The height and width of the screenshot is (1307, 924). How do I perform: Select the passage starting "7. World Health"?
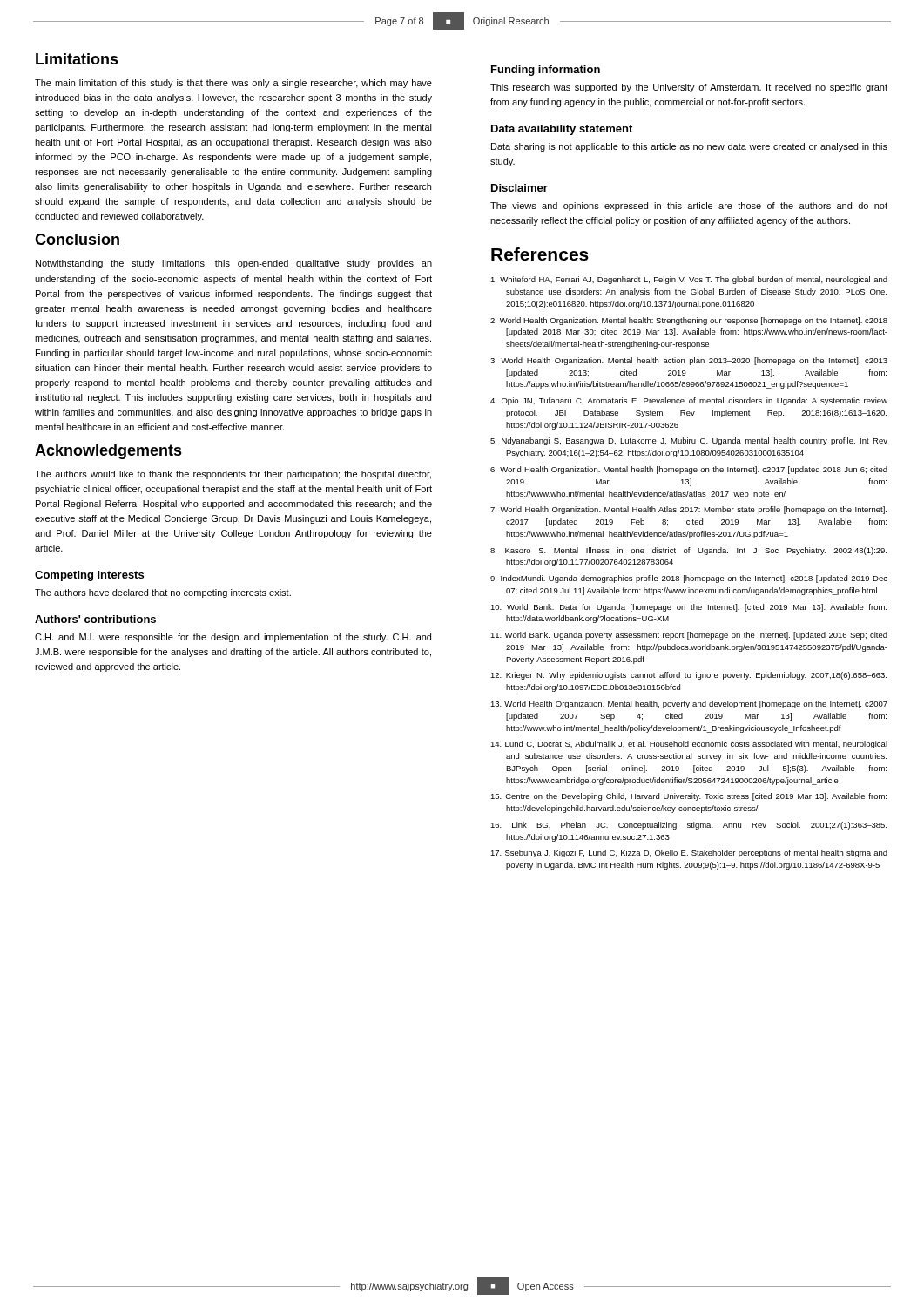tap(689, 522)
